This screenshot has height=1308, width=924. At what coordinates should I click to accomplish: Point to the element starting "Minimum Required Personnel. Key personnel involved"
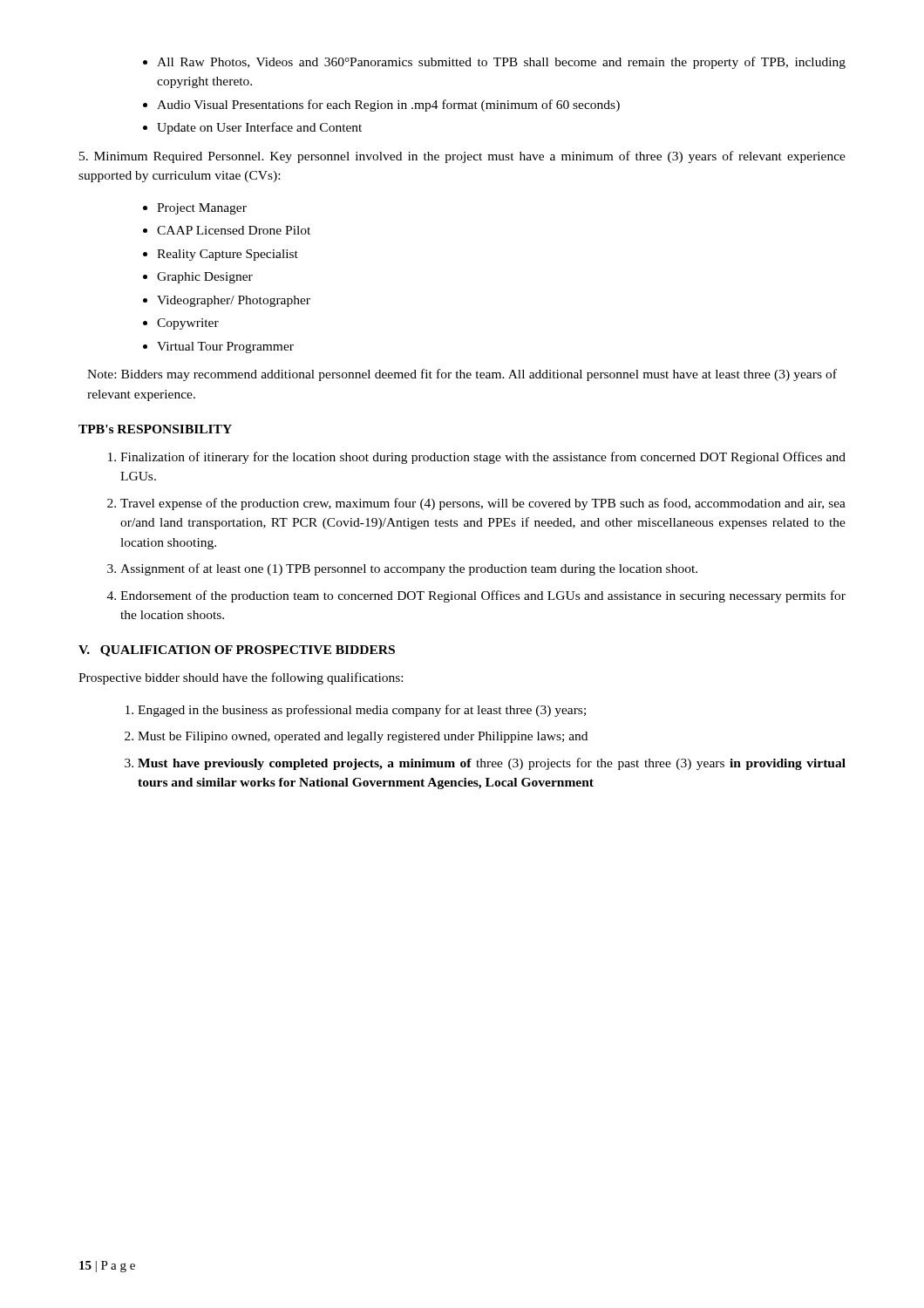[x=462, y=166]
